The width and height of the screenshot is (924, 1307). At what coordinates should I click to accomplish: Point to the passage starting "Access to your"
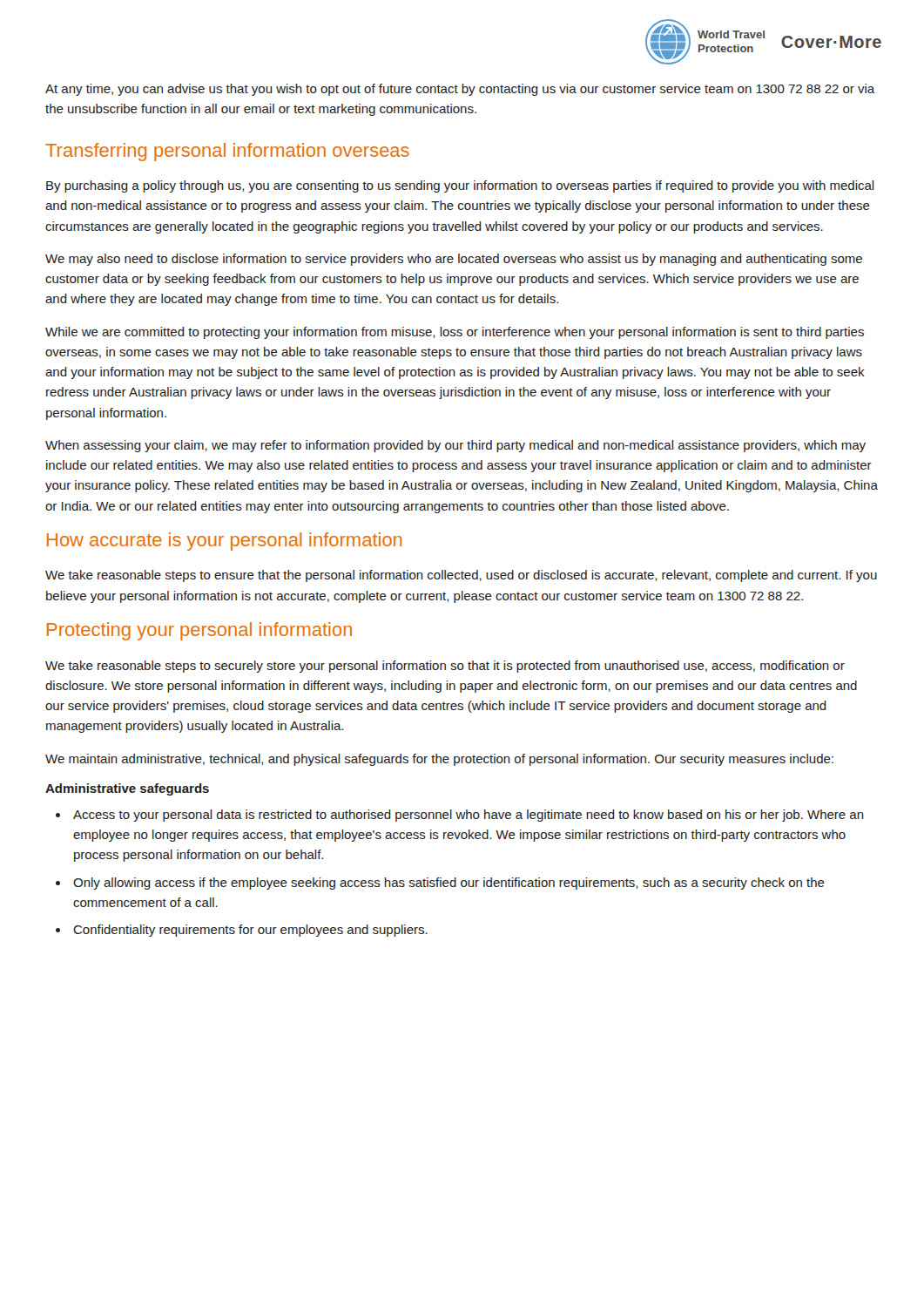(469, 834)
